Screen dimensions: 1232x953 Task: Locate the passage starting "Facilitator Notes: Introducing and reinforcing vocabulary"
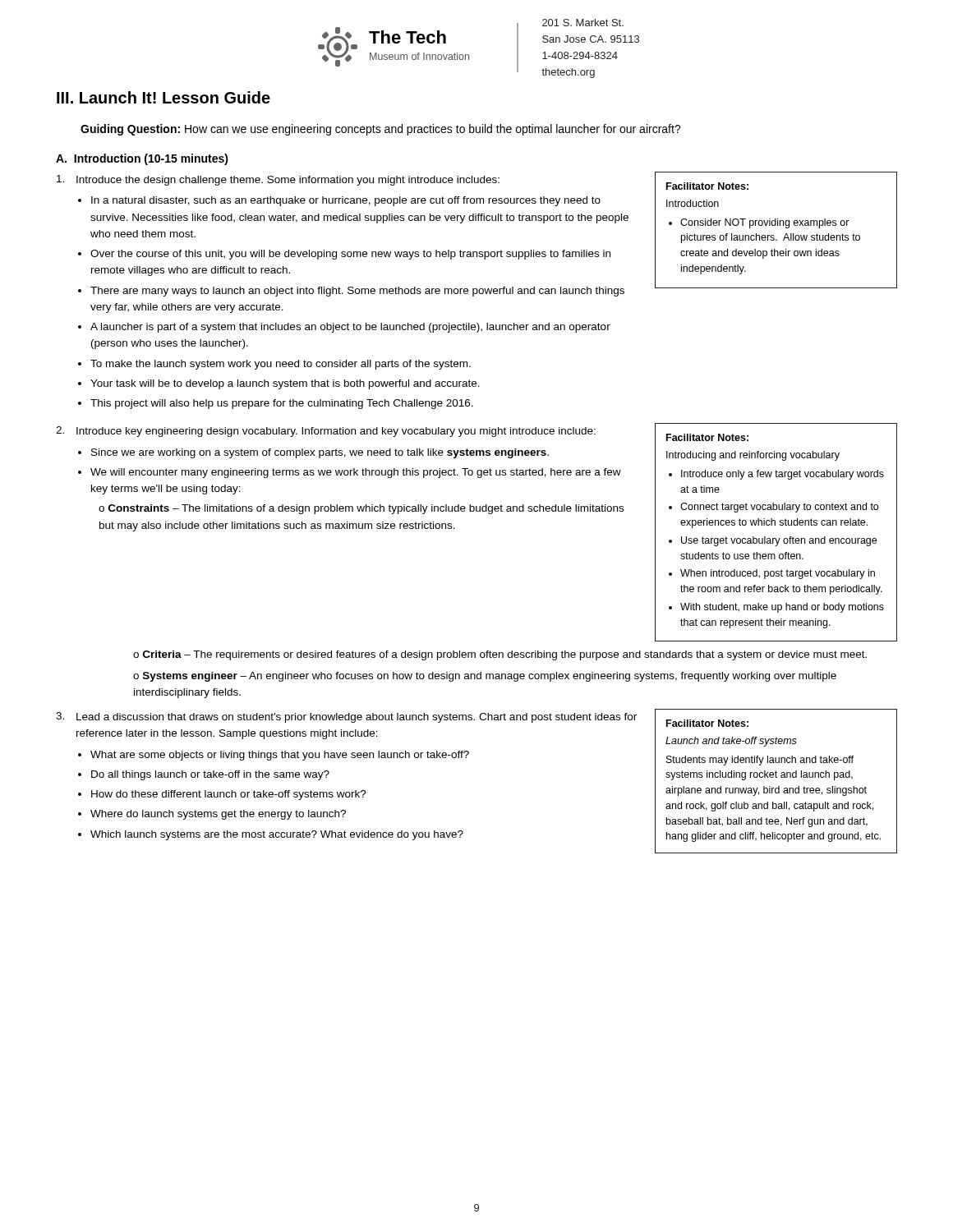776,530
